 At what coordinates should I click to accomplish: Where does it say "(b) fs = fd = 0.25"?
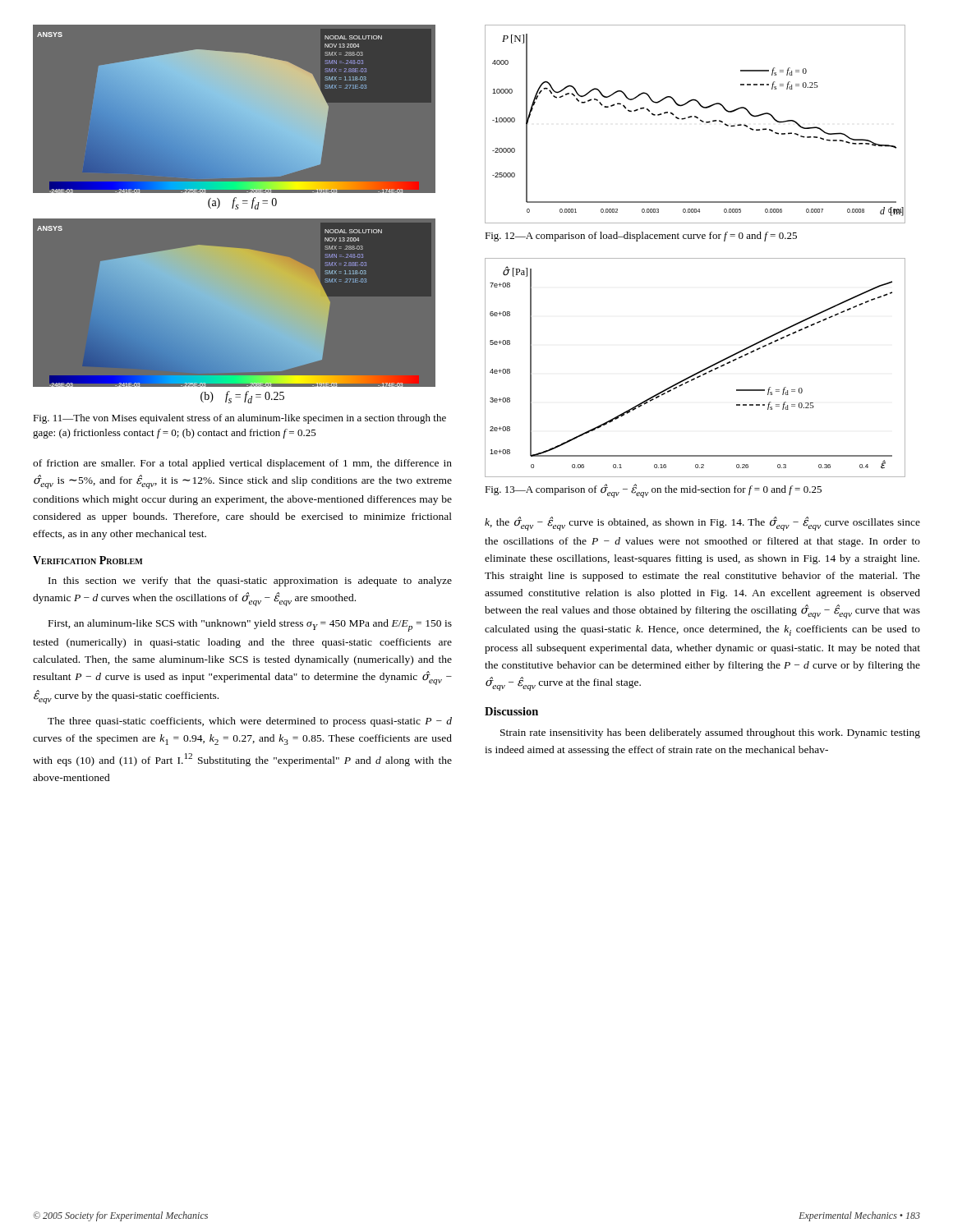coord(242,398)
